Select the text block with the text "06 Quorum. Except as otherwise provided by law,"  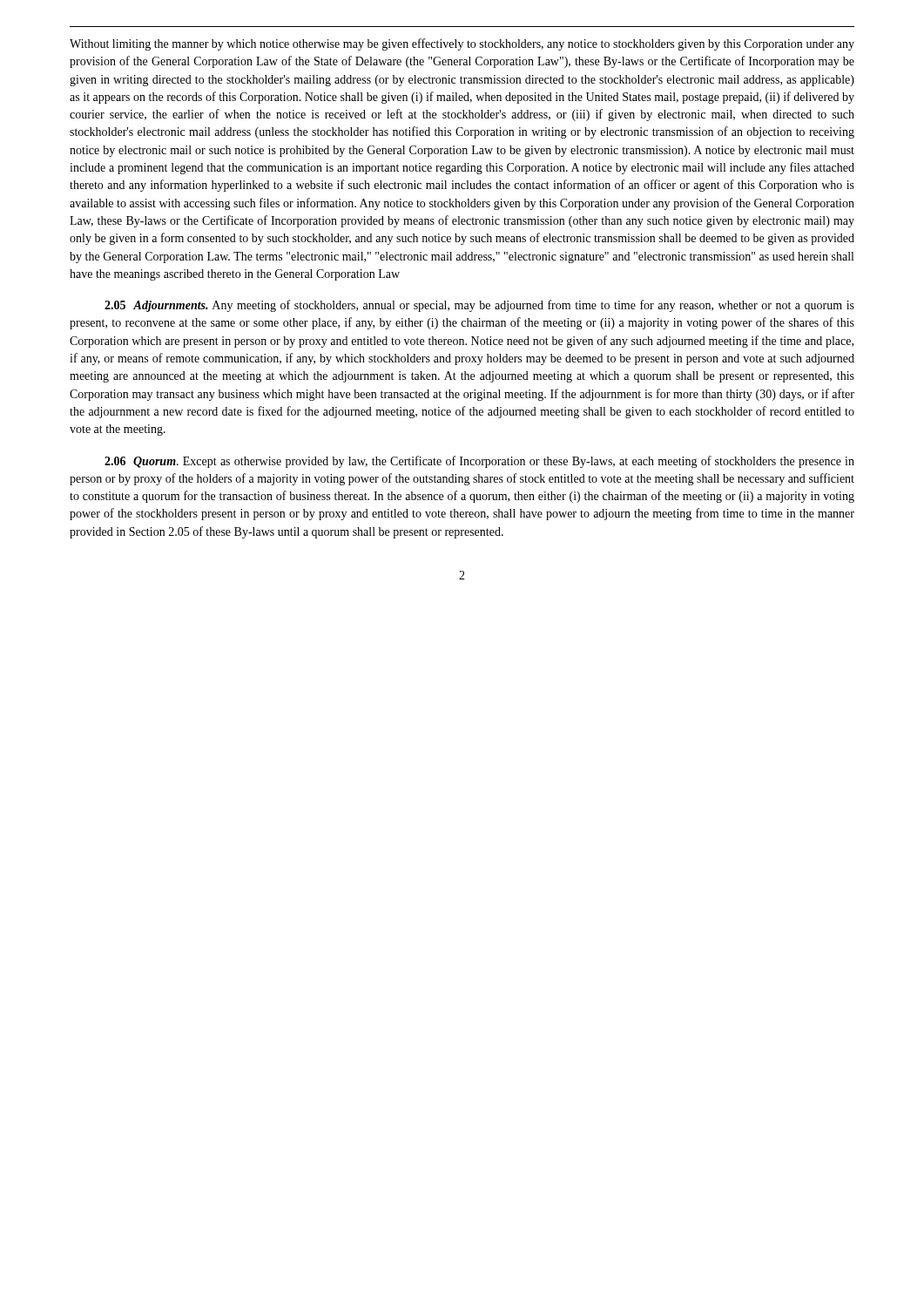462,496
